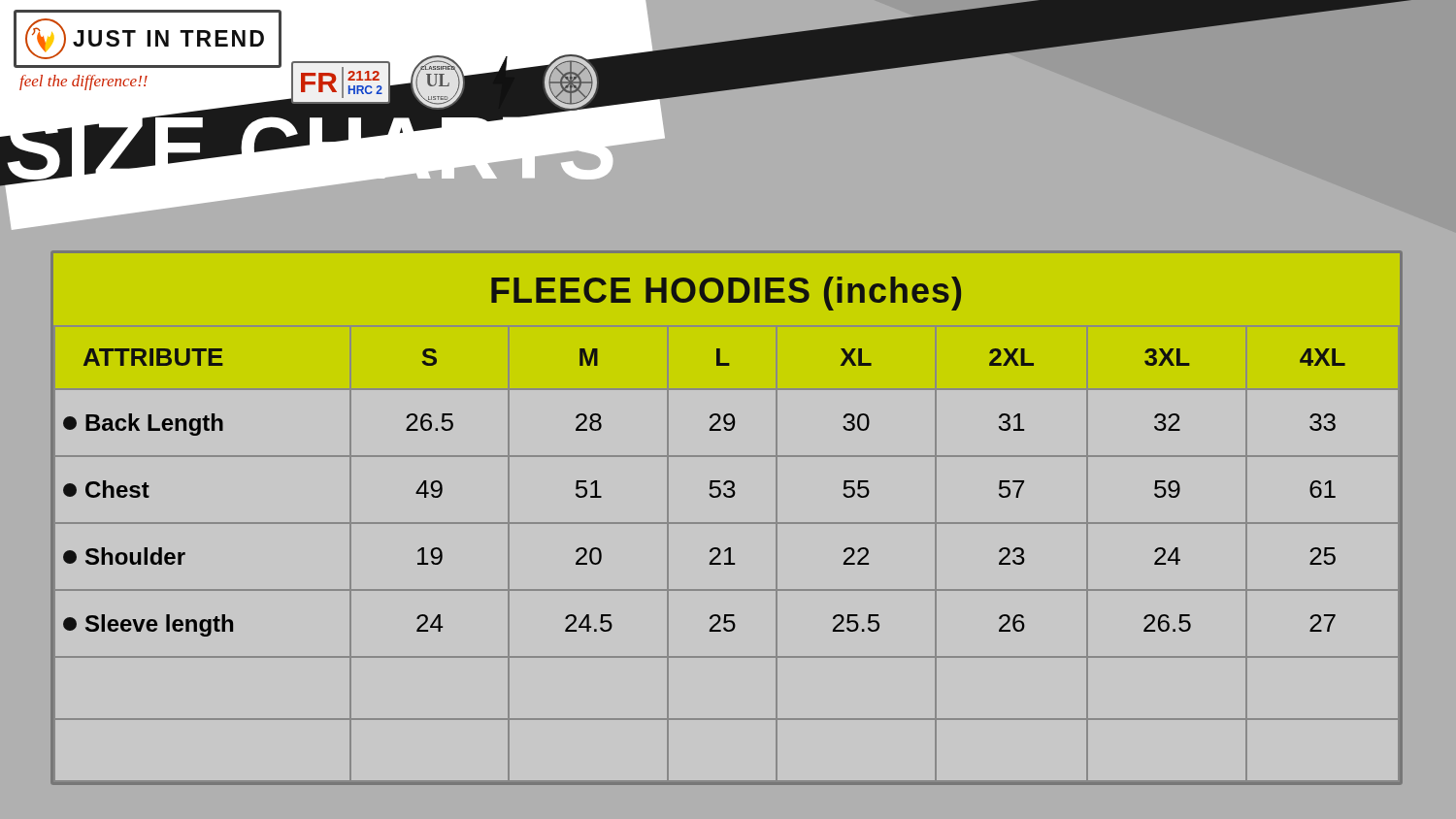Select the region starting "feel the difference!!"
The width and height of the screenshot is (1456, 819).
tap(84, 81)
